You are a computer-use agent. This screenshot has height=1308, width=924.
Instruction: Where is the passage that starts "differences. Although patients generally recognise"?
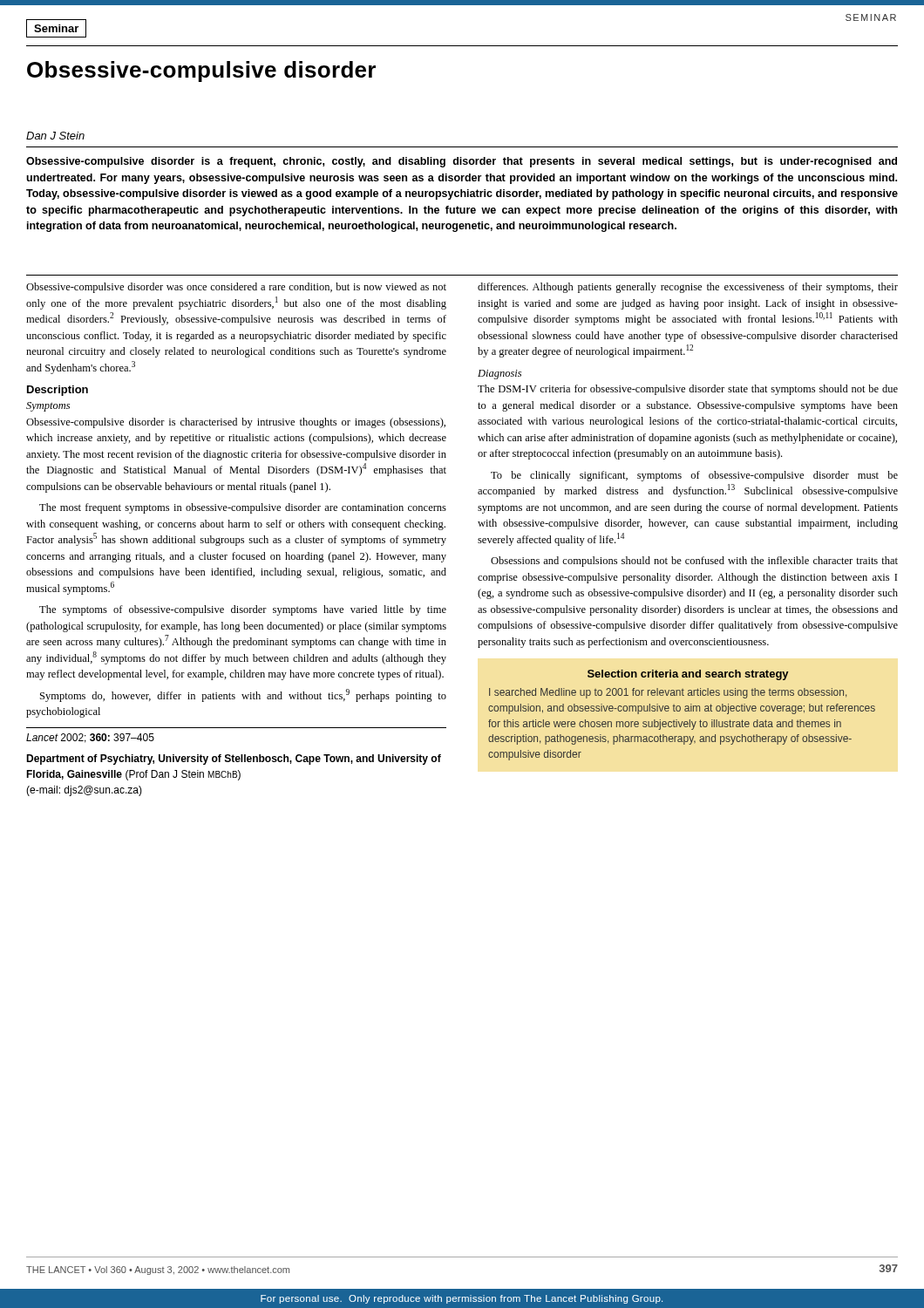688,319
